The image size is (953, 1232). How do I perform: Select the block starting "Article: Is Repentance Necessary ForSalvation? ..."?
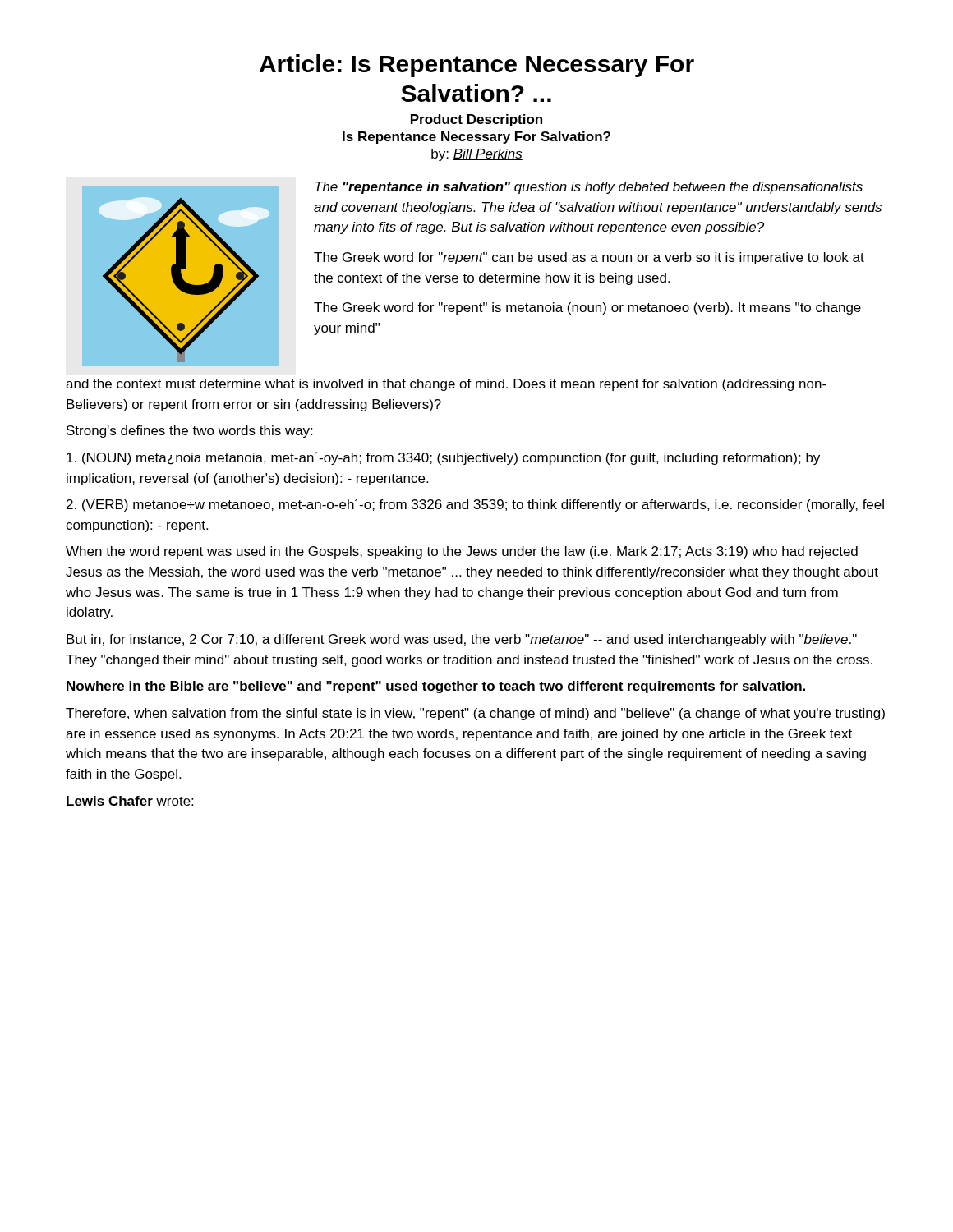click(476, 79)
